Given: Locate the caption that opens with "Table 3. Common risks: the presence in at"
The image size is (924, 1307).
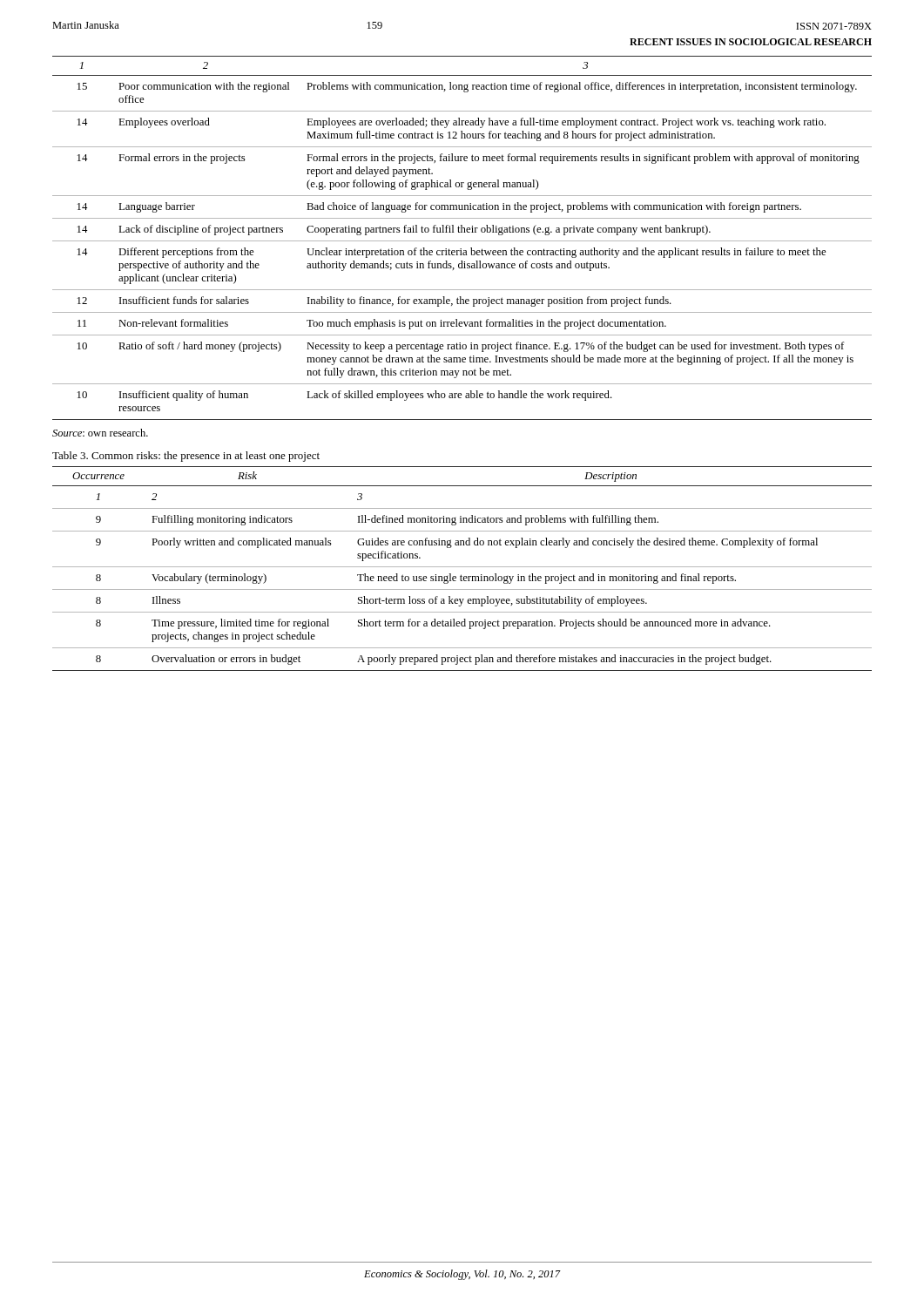Looking at the screenshot, I should [x=186, y=455].
